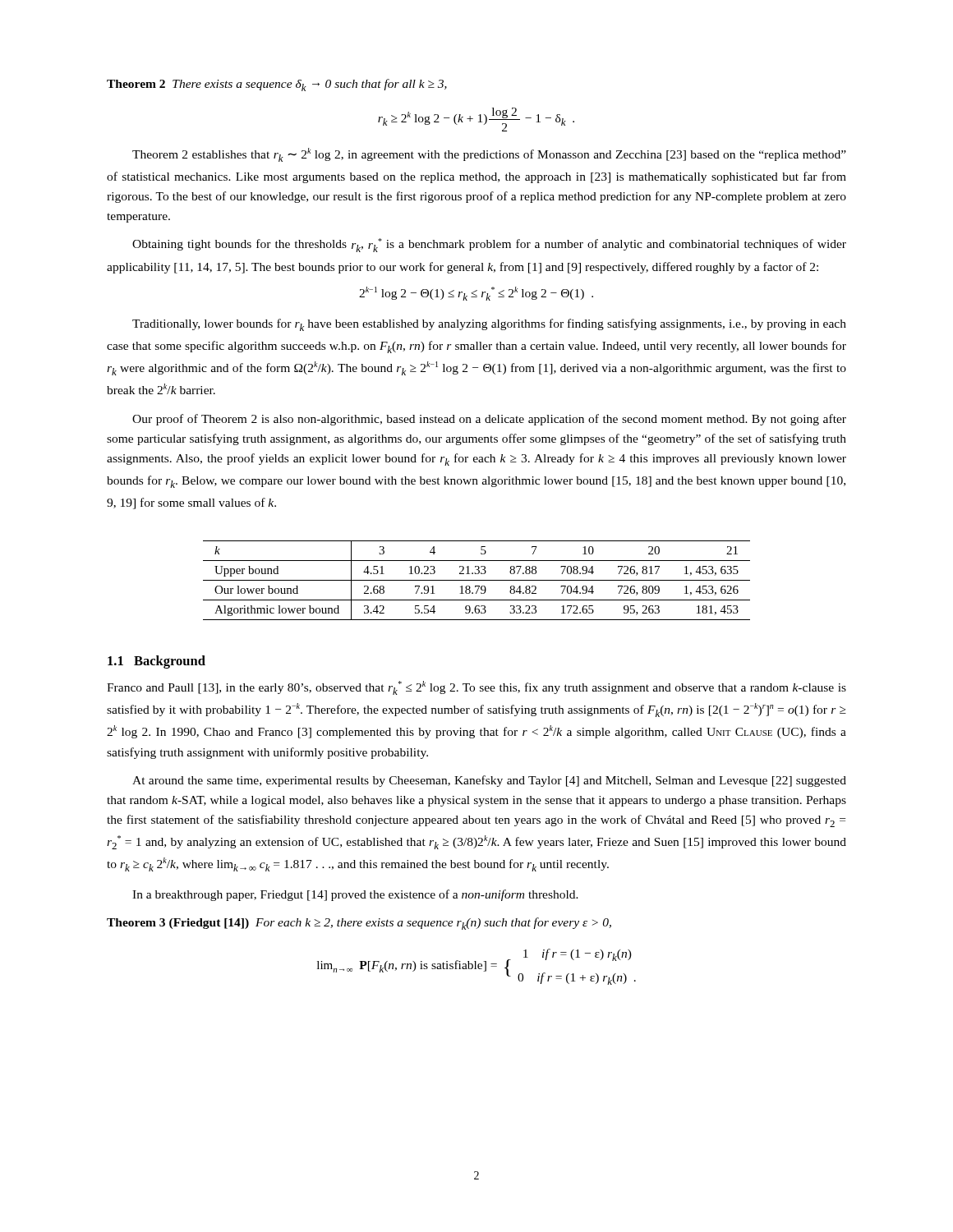Find the block on this page that starts "Franco and Paull [13], in the early 80’s,"

(476, 719)
